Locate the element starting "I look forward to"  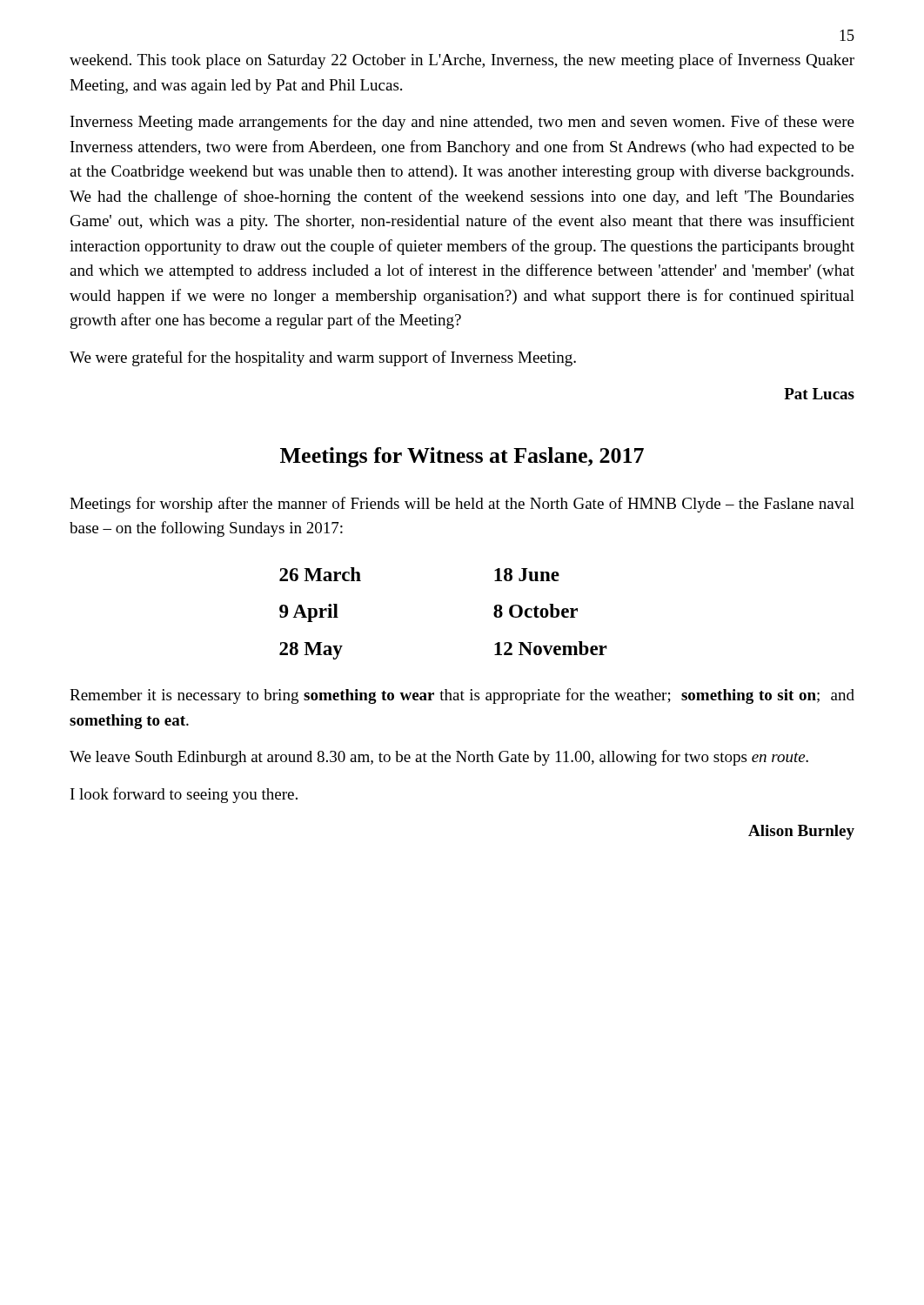pos(184,795)
